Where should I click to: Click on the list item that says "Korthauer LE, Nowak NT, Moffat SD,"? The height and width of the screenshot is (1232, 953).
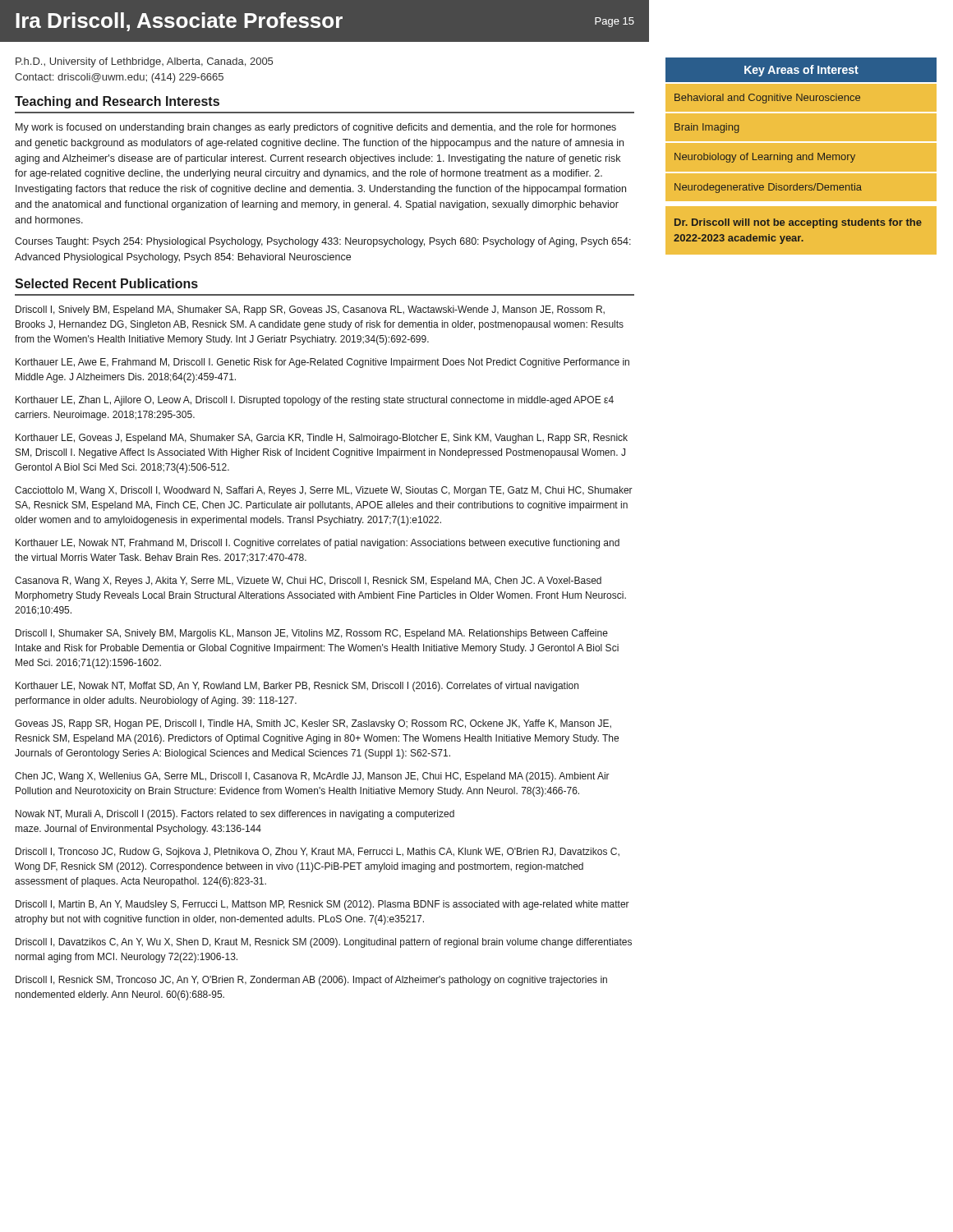pos(297,693)
